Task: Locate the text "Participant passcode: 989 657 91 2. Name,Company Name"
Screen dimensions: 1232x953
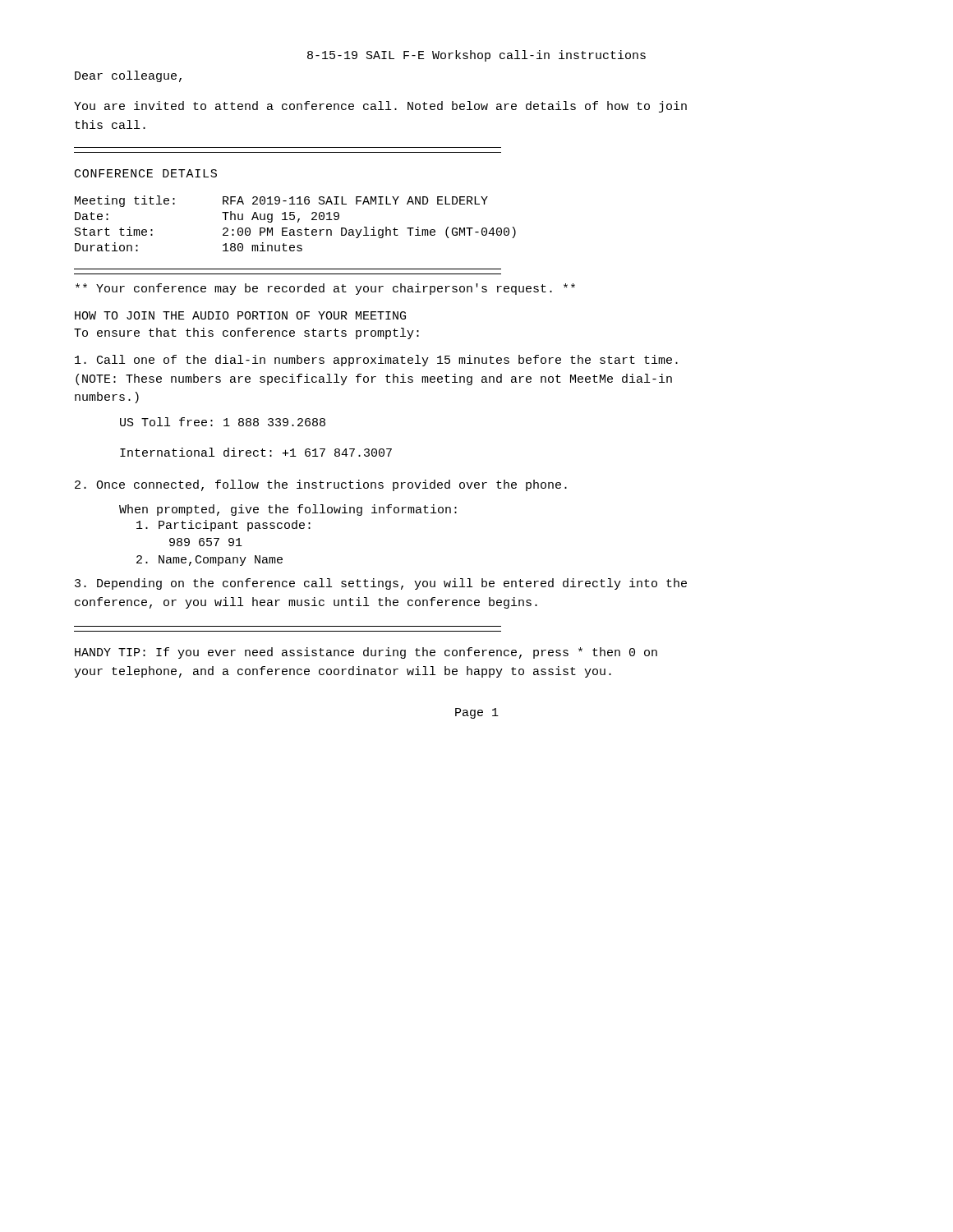Action: 223,526
